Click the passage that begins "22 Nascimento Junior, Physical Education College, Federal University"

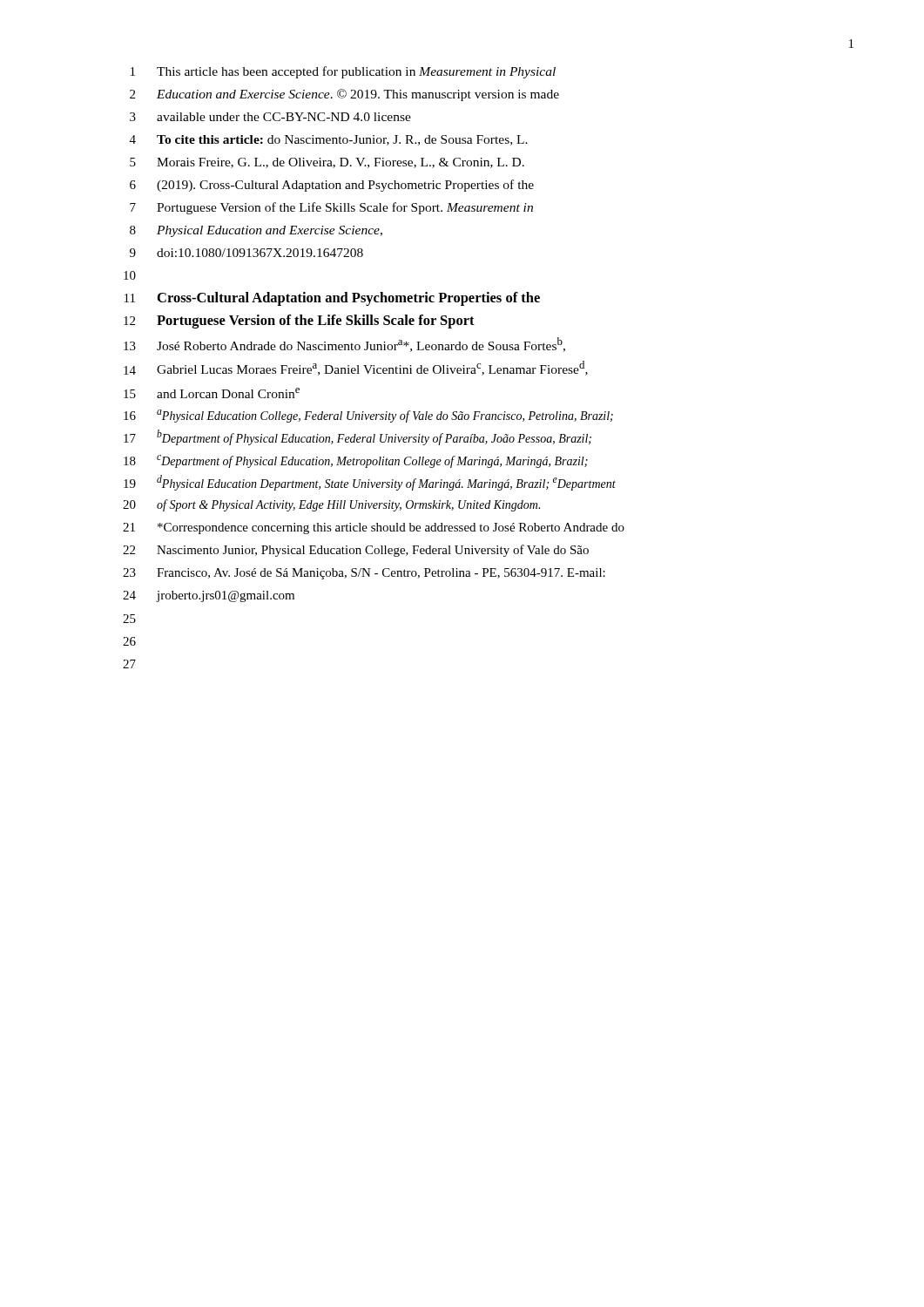475,551
